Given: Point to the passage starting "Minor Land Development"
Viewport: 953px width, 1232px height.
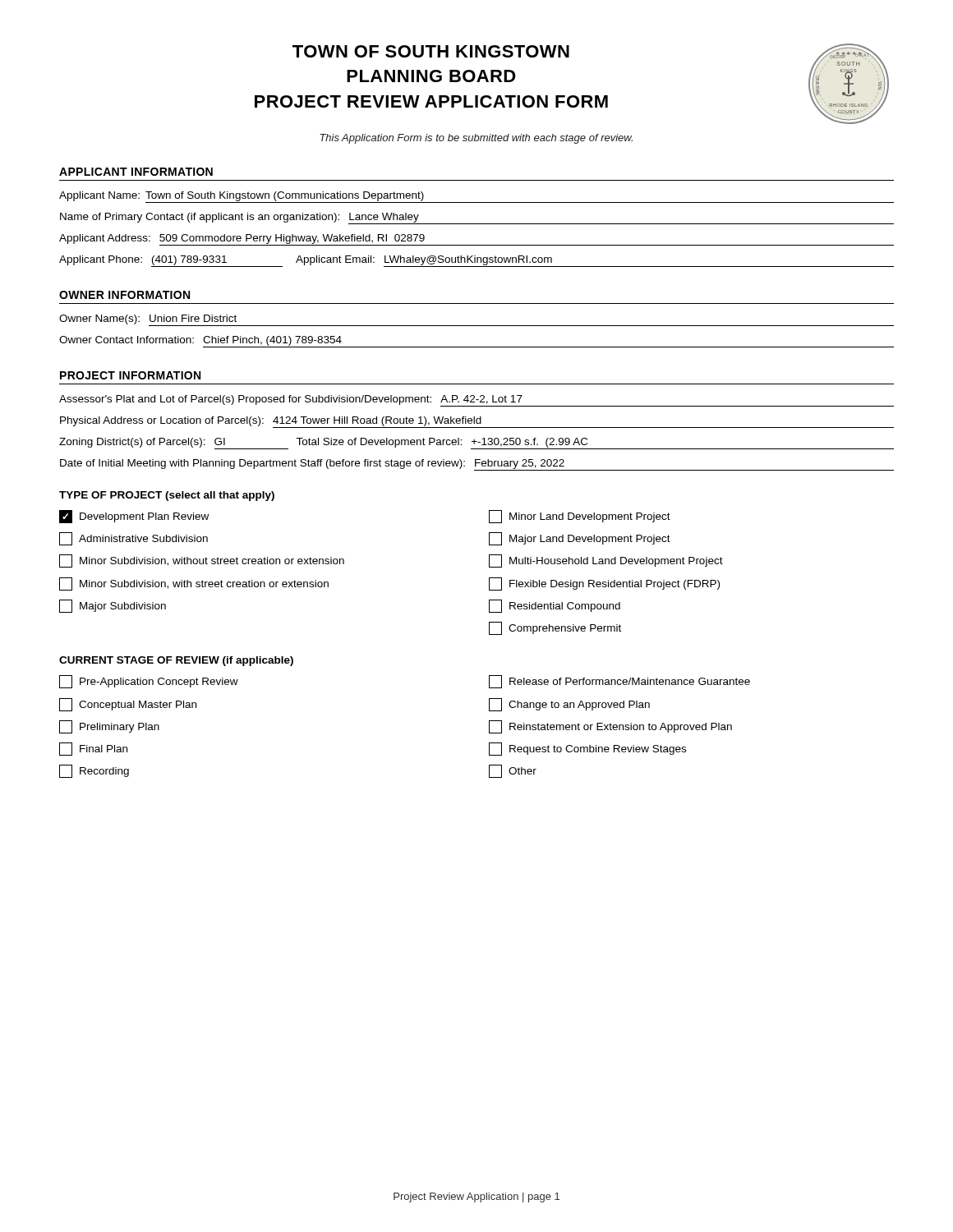Looking at the screenshot, I should point(580,517).
